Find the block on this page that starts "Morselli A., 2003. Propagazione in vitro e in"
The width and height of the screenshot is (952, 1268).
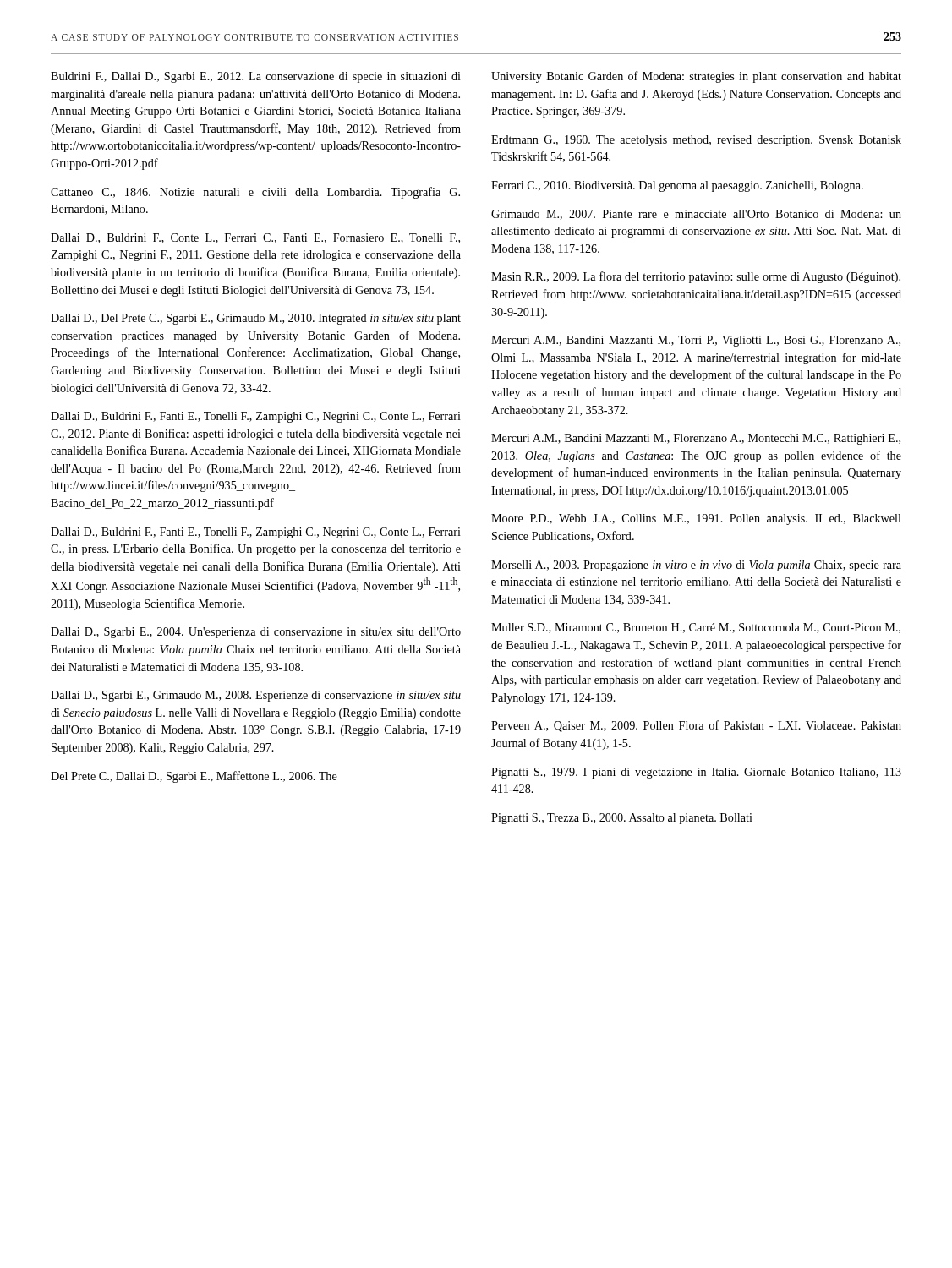click(696, 582)
